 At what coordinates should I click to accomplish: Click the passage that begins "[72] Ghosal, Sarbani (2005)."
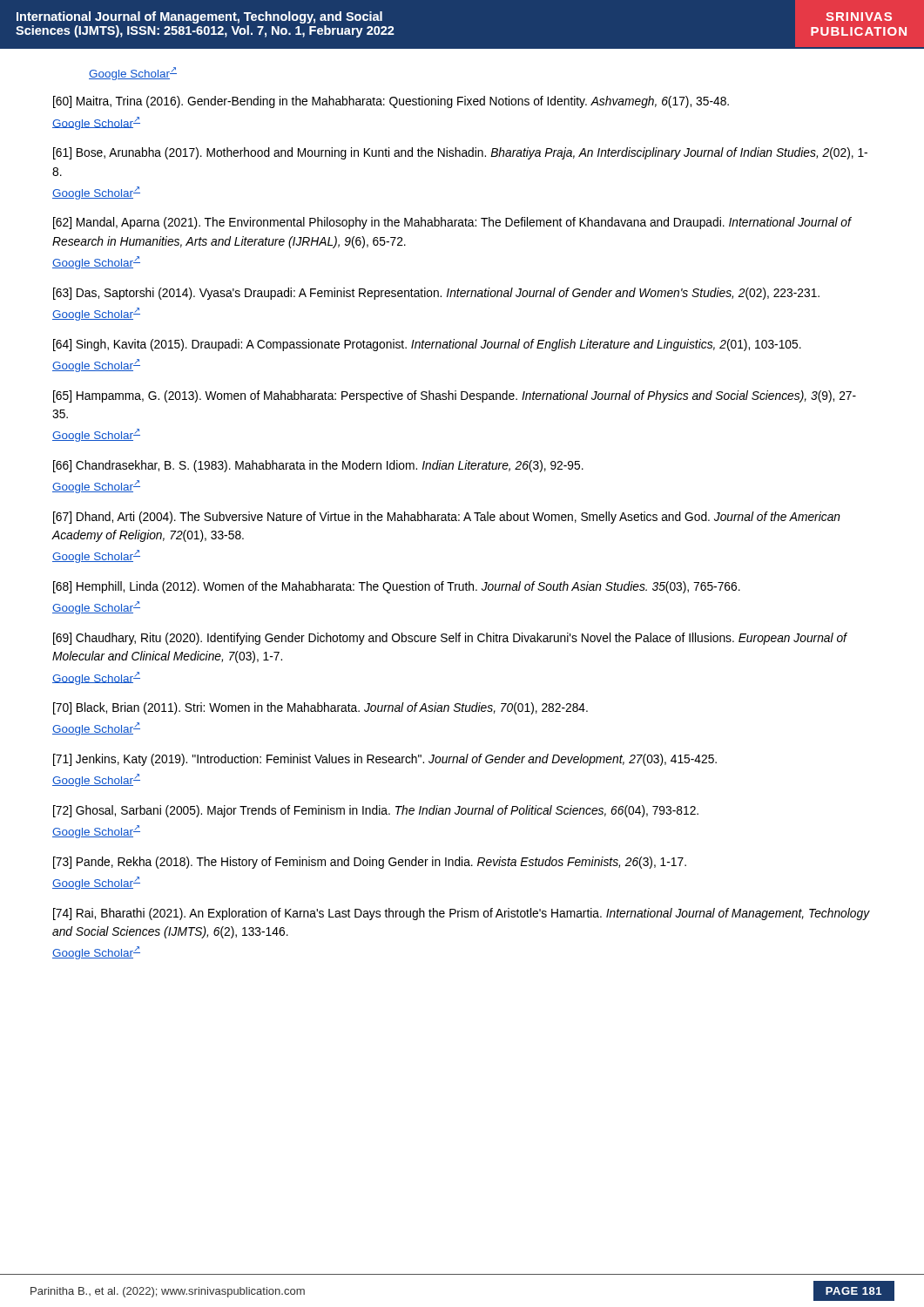coord(462,823)
